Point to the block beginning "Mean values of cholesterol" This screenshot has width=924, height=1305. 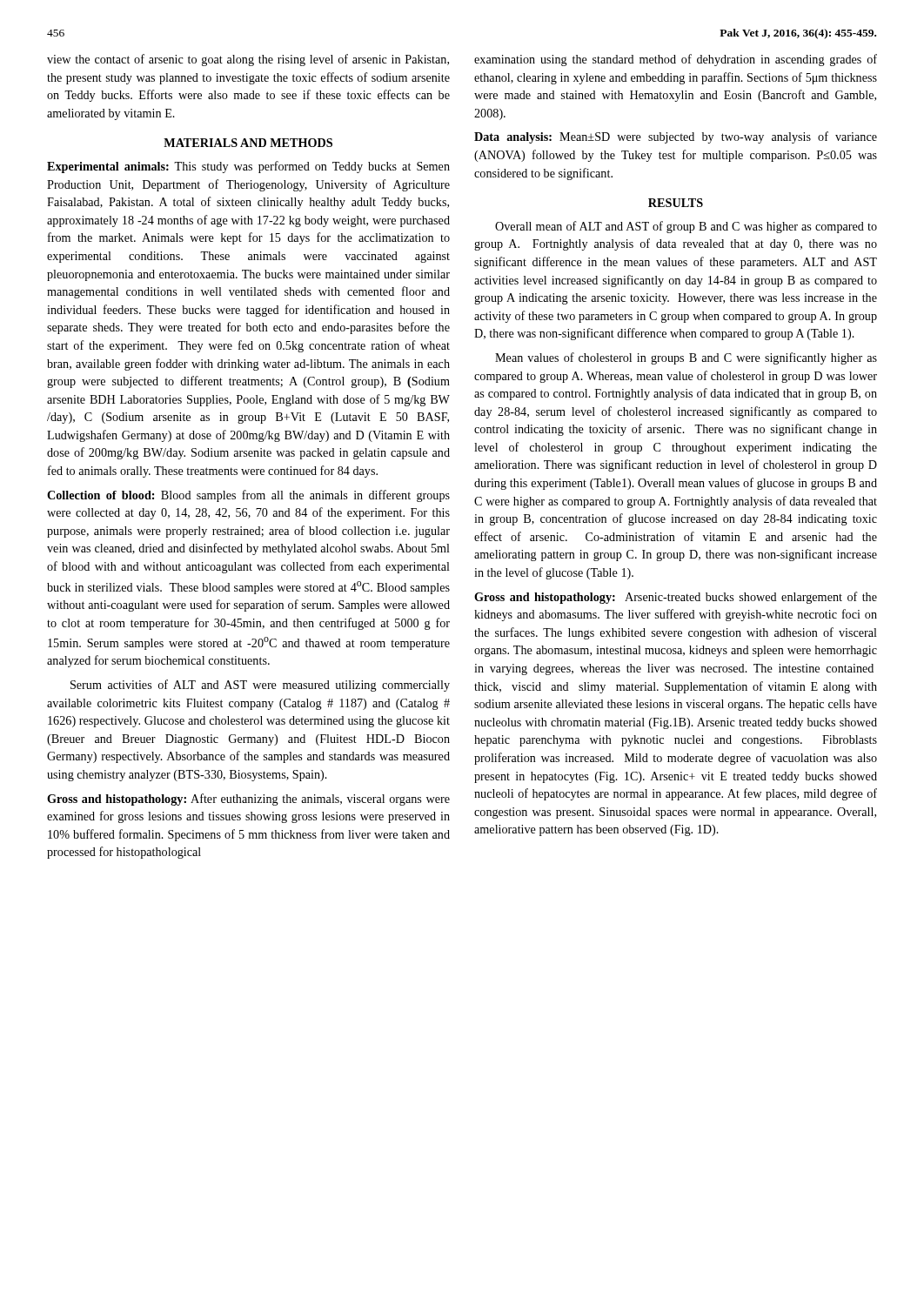tap(676, 465)
